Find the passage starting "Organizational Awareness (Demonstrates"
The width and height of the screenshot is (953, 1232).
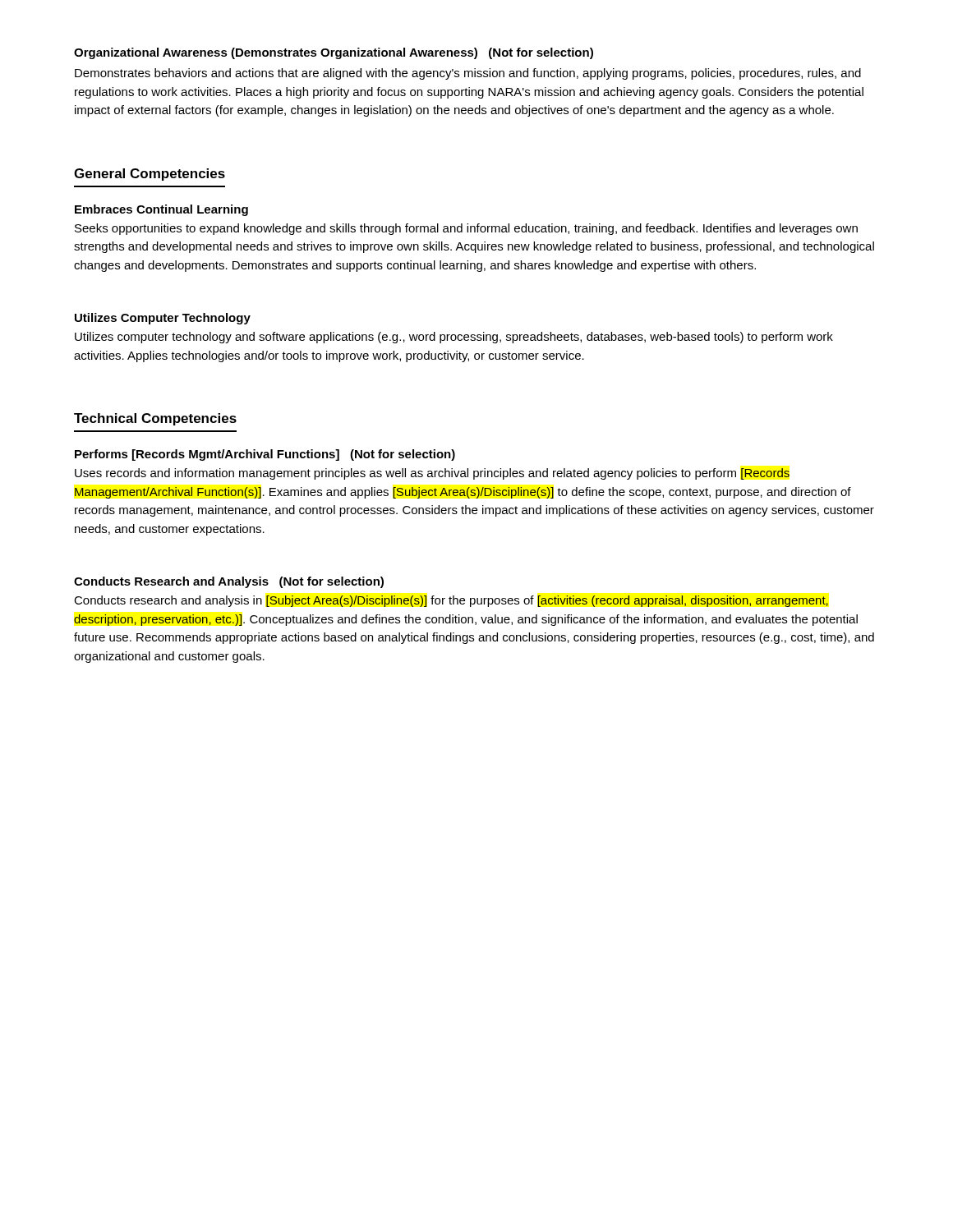[x=334, y=52]
